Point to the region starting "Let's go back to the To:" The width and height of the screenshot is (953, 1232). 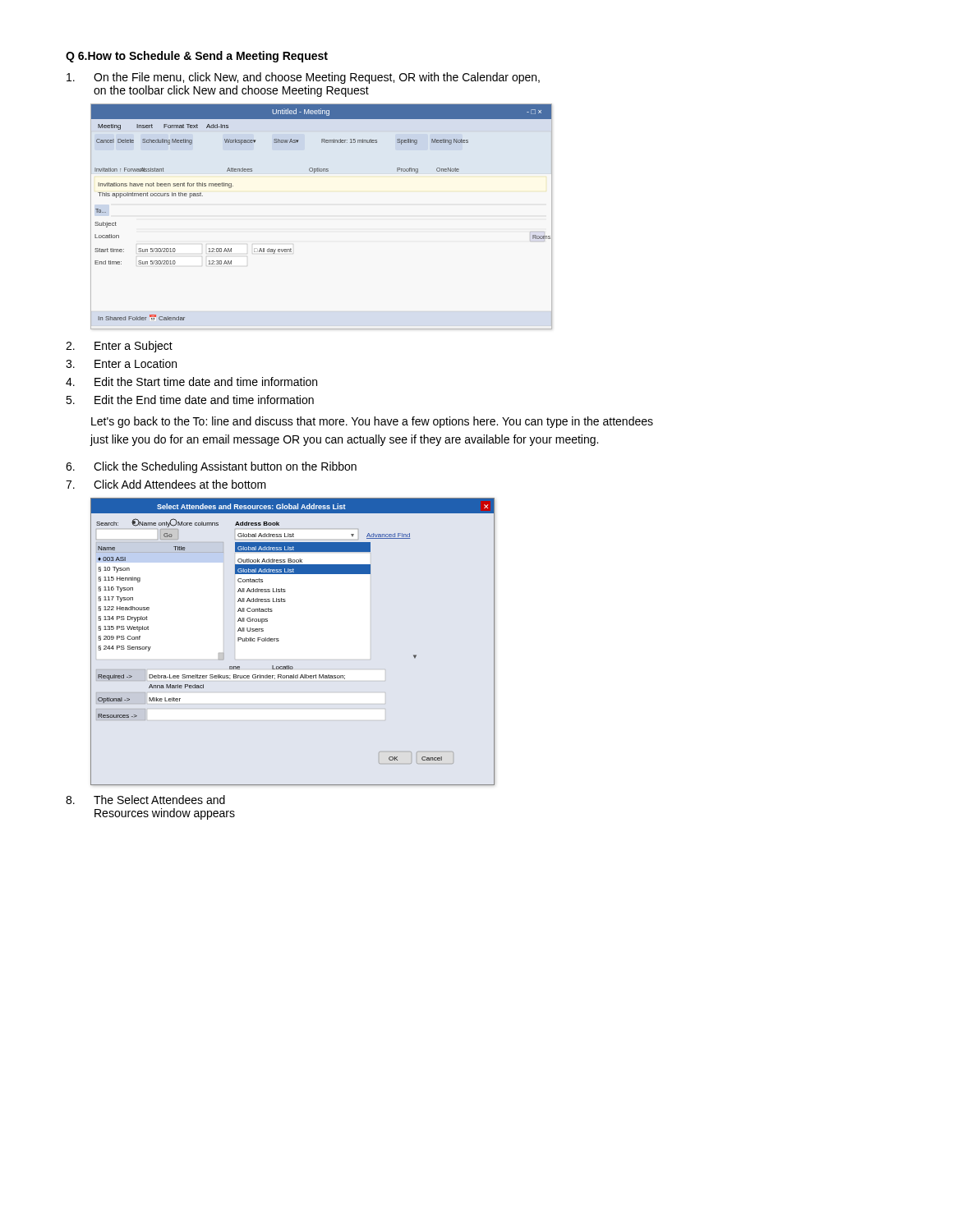coord(372,430)
